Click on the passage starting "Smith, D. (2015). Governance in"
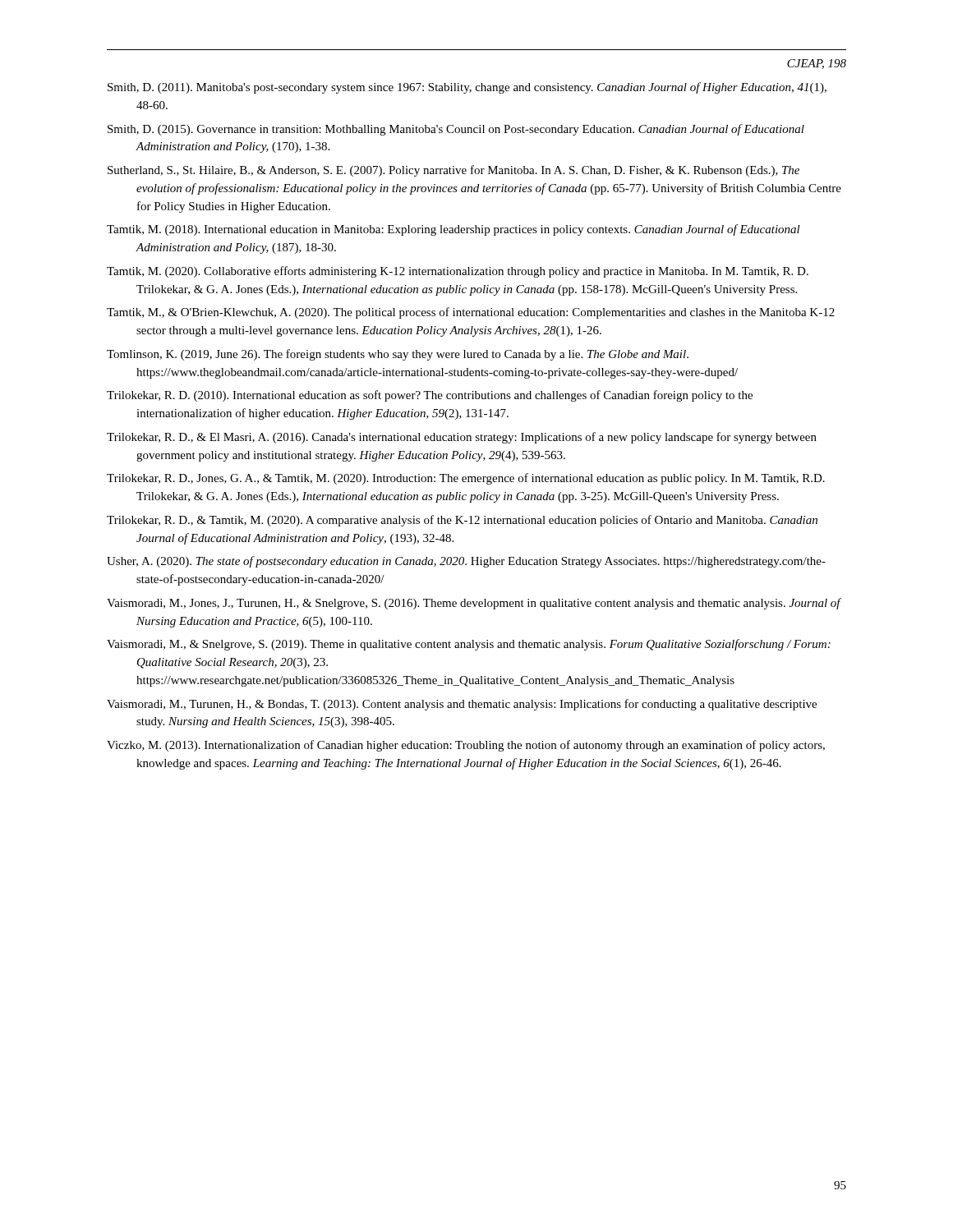This screenshot has width=953, height=1232. click(x=455, y=137)
